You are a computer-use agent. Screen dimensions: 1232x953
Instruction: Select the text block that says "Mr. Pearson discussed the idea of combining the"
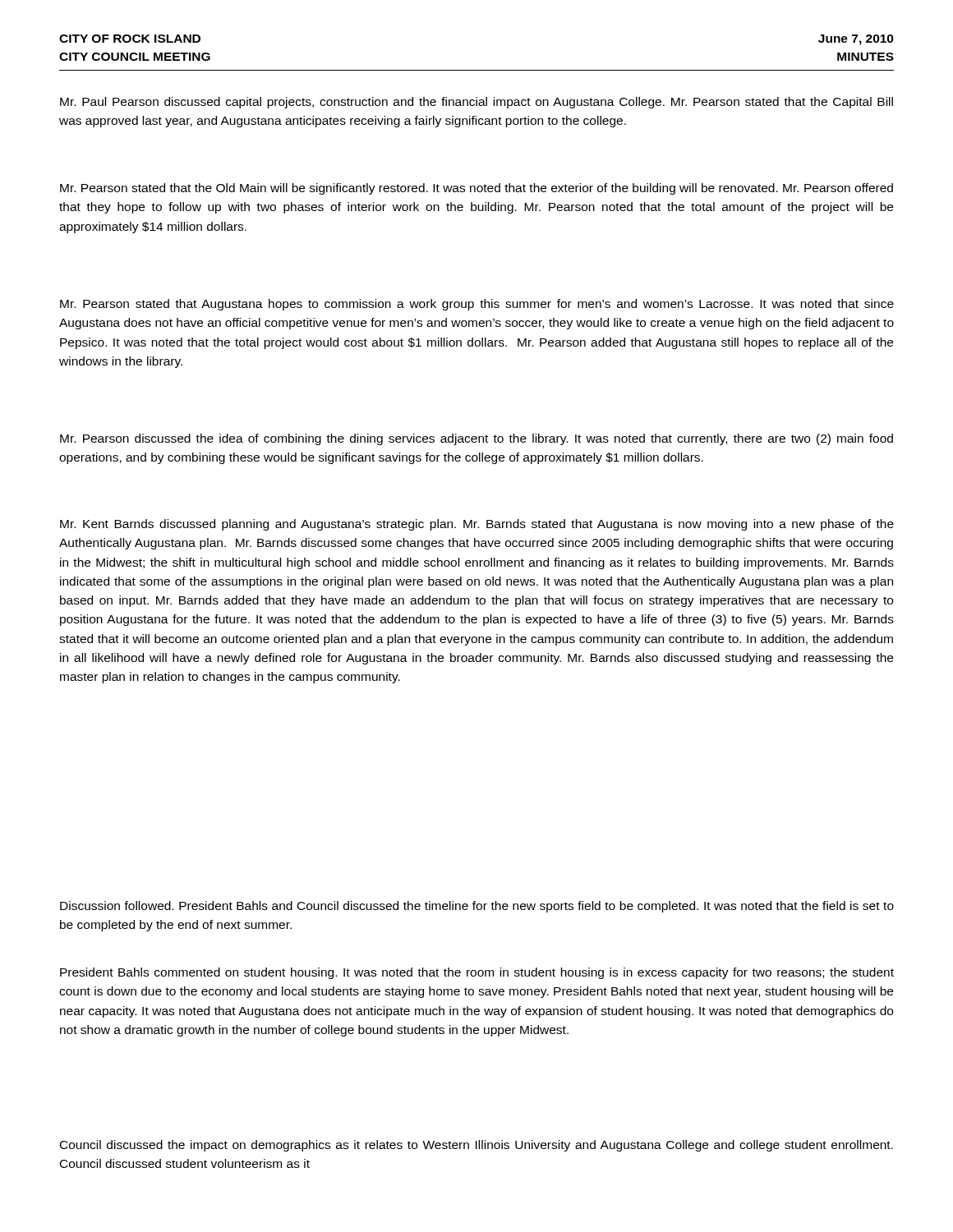(476, 448)
